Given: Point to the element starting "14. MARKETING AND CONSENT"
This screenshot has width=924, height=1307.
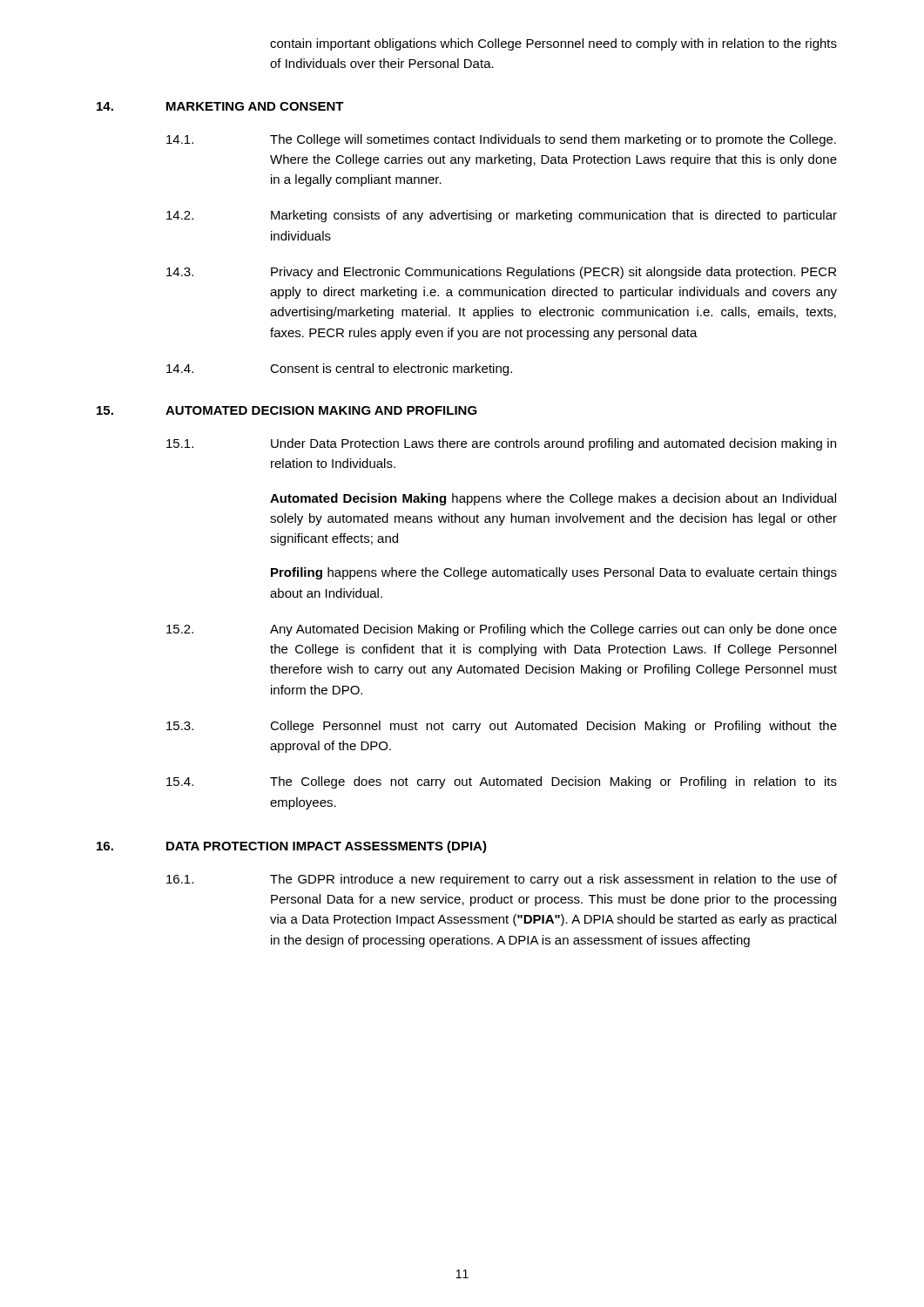Looking at the screenshot, I should (220, 105).
